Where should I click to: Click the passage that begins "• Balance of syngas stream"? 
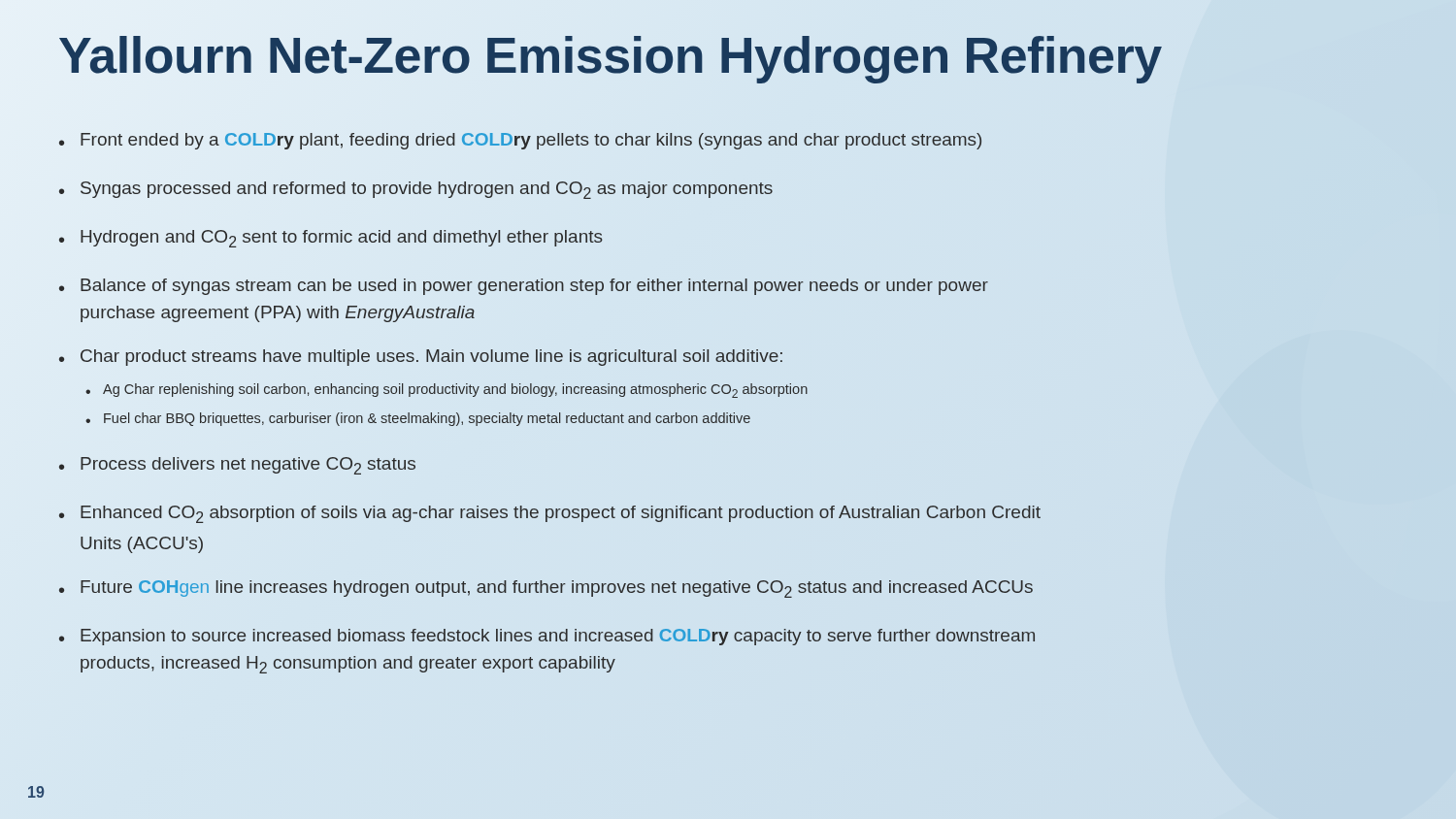[x=553, y=298]
